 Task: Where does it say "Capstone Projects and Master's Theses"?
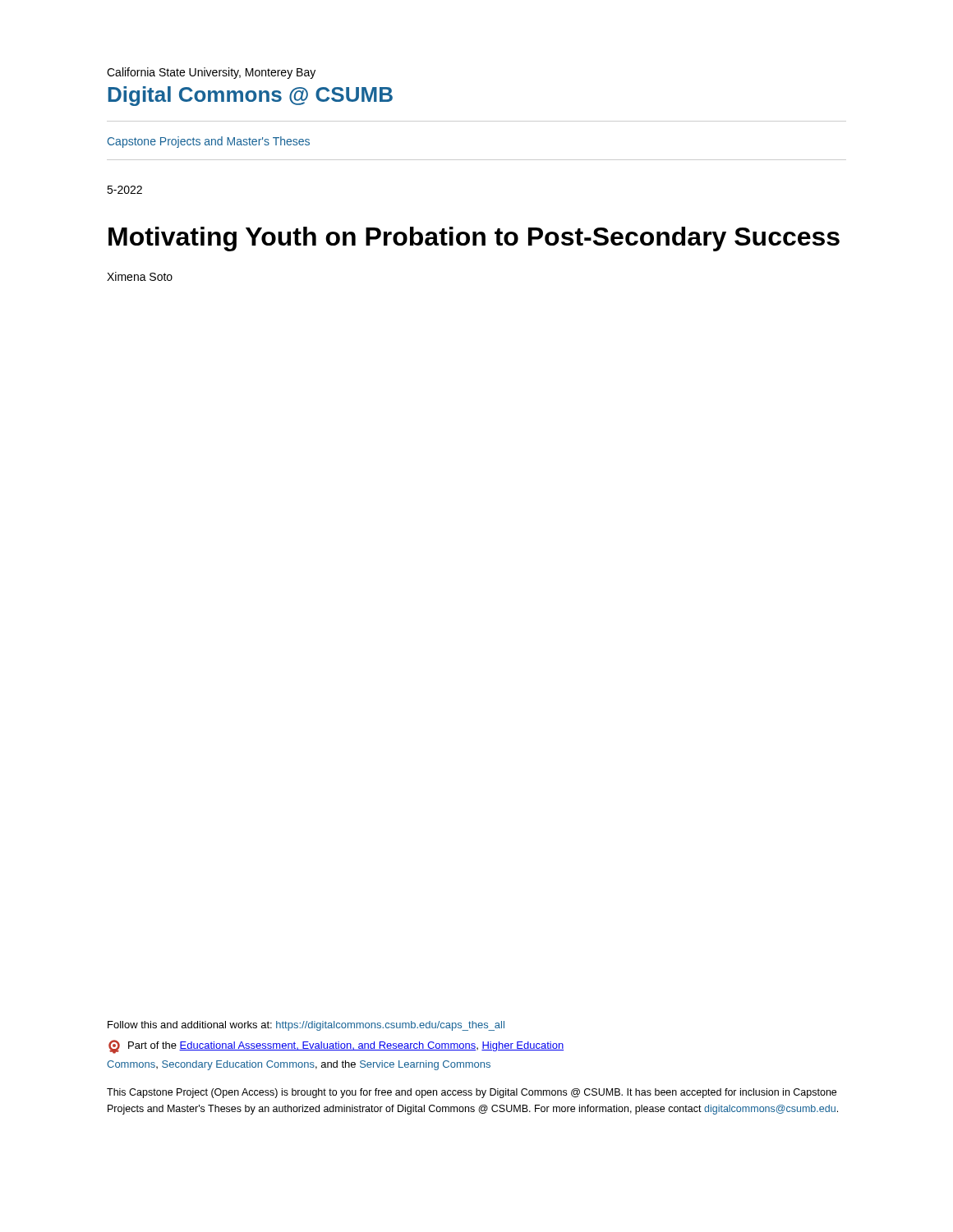209,141
